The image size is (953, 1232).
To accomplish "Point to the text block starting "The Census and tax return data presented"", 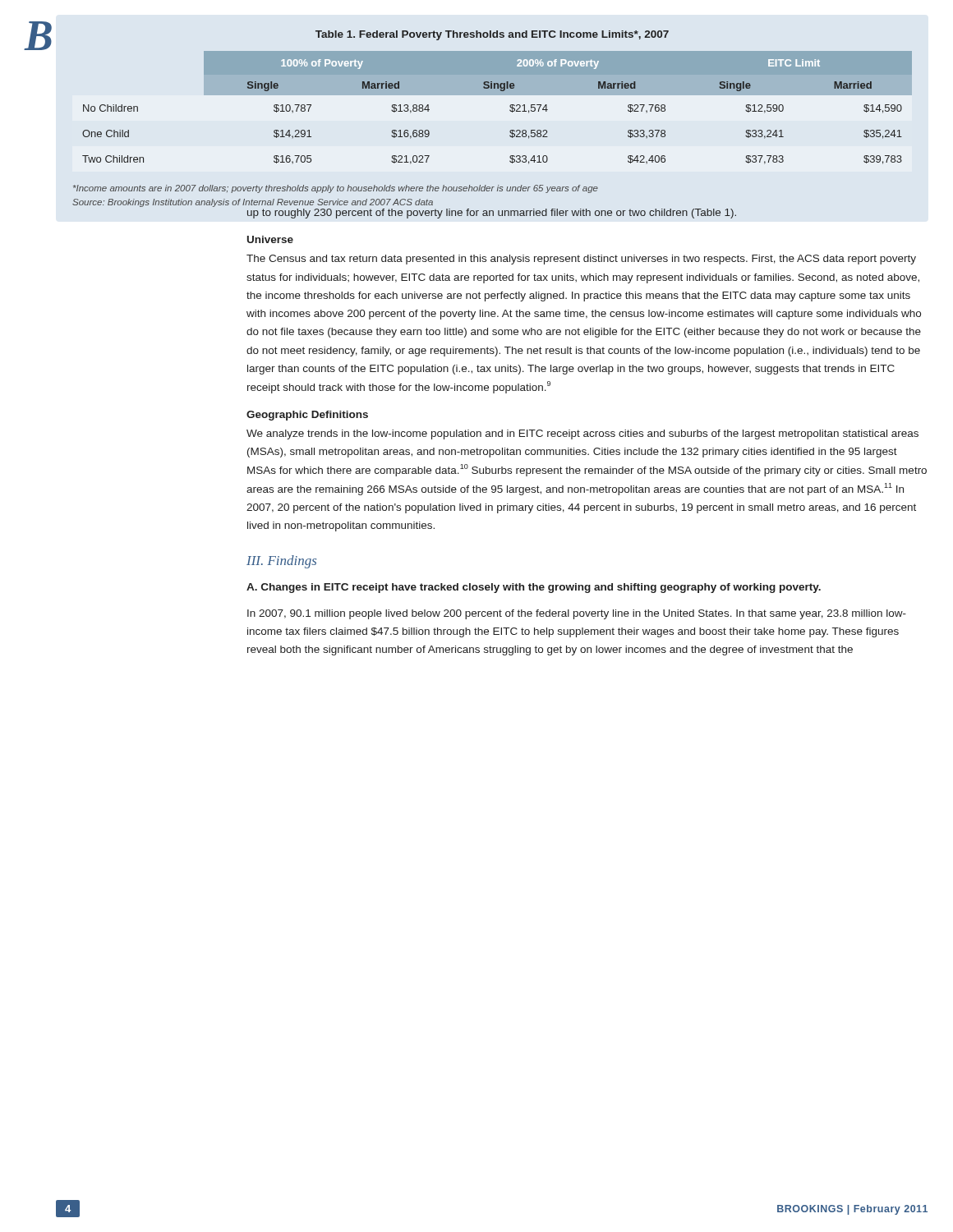I will tap(584, 323).
